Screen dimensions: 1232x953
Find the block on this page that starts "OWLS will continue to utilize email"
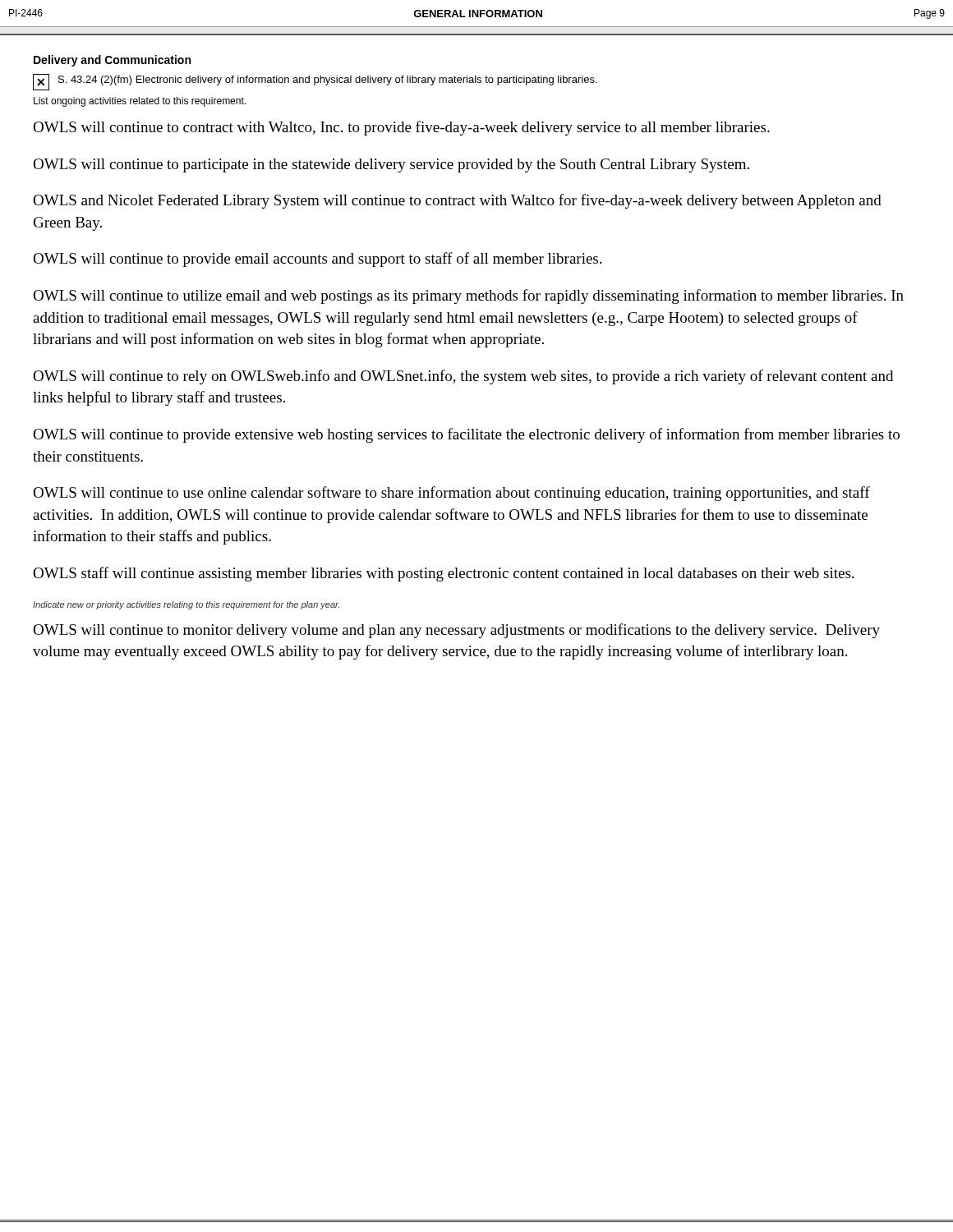pyautogui.click(x=468, y=317)
